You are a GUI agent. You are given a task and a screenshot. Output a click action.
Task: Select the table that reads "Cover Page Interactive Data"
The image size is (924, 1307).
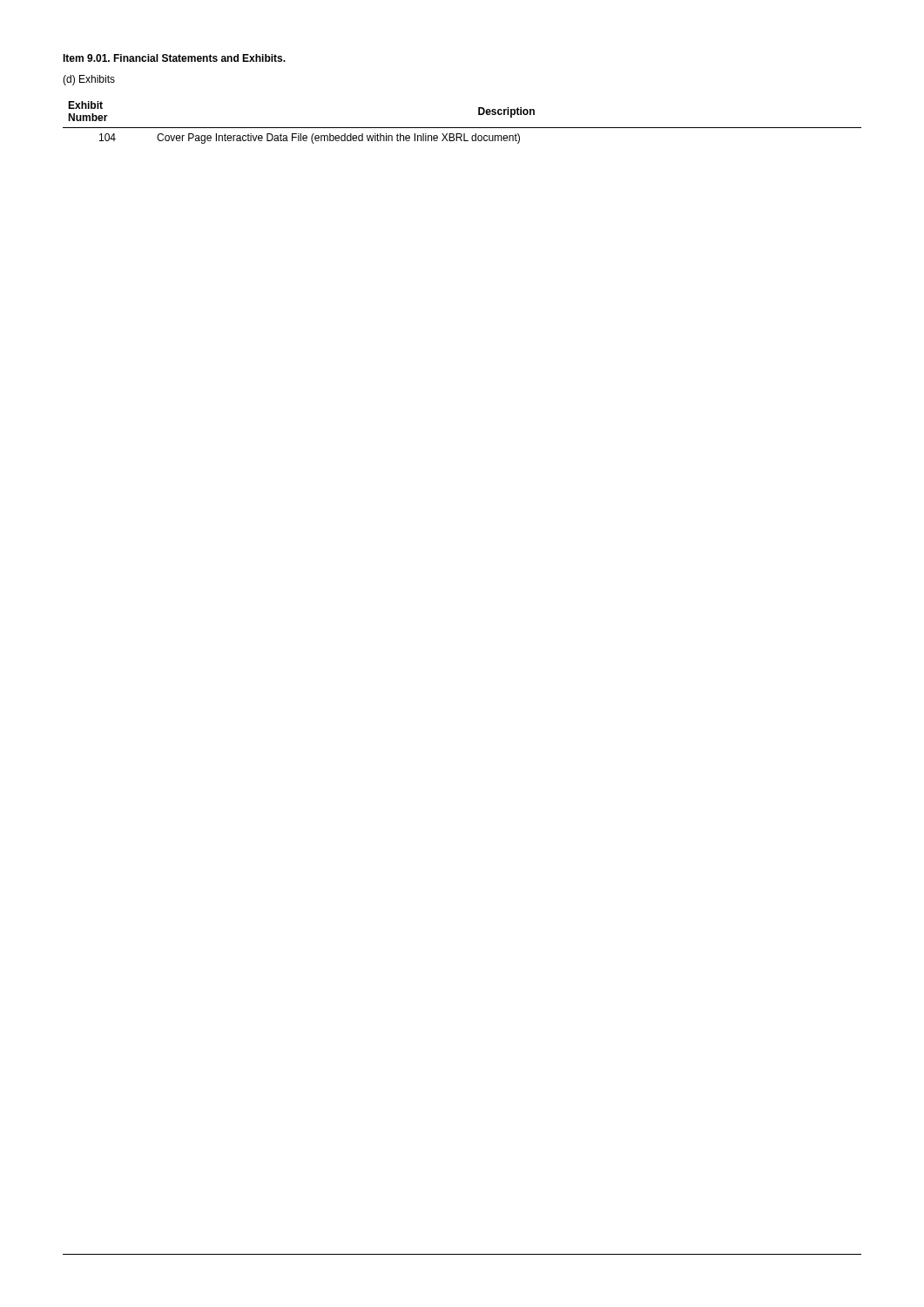tap(462, 122)
